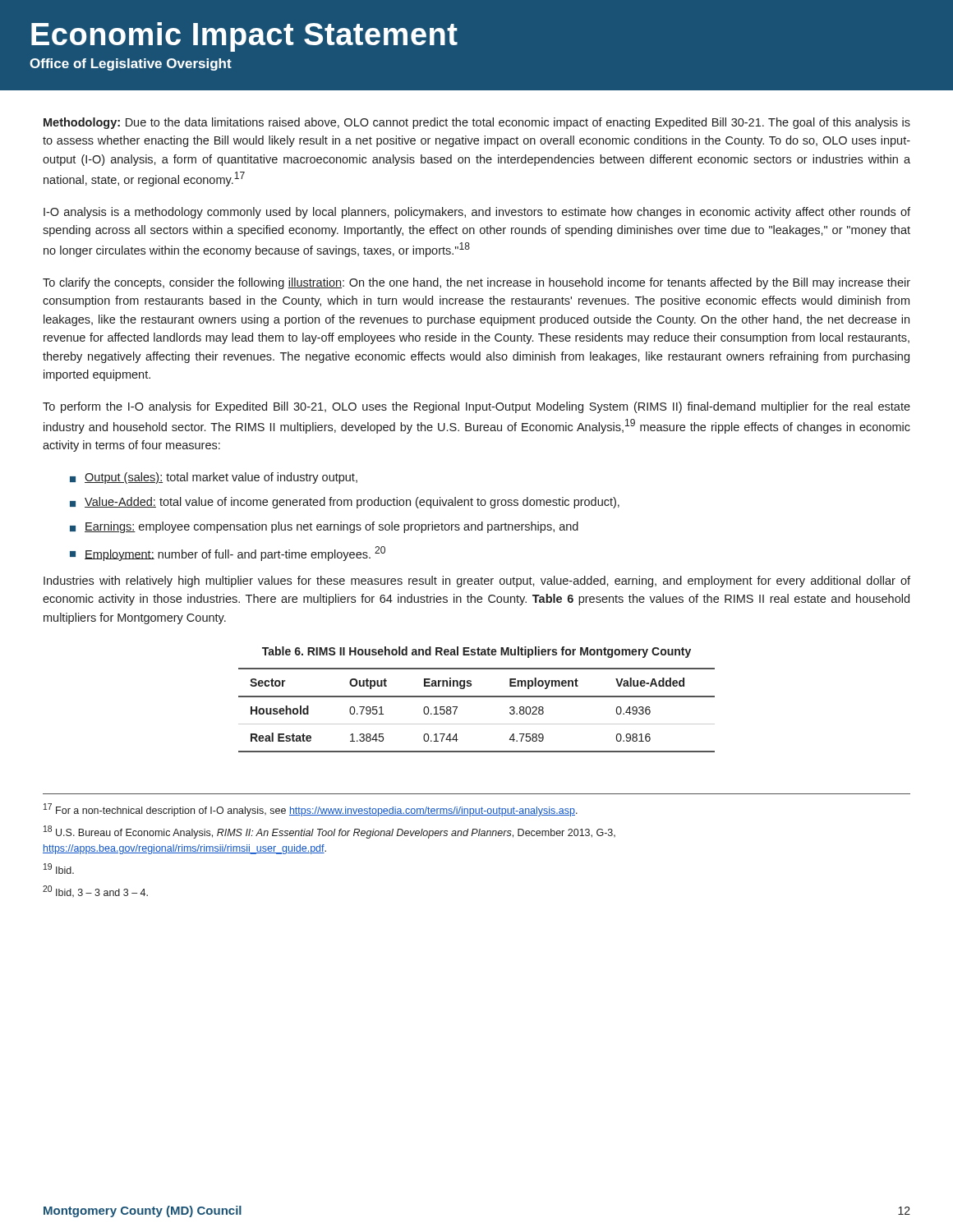Find the block starting "Methodology: Due to the"
Image resolution: width=953 pixels, height=1232 pixels.
tap(476, 151)
